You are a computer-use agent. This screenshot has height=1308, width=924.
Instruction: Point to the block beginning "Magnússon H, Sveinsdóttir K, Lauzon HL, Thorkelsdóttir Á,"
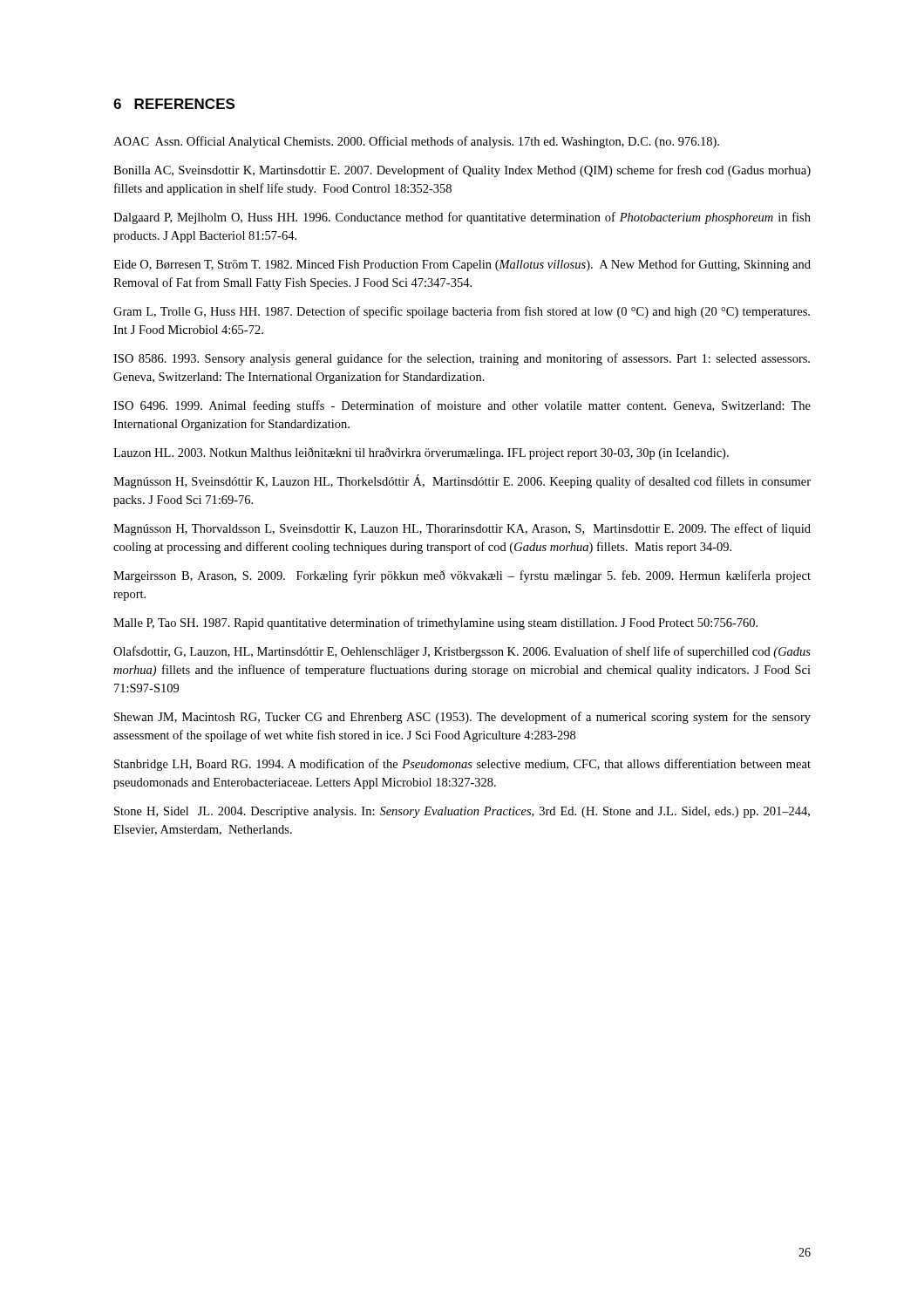(462, 491)
